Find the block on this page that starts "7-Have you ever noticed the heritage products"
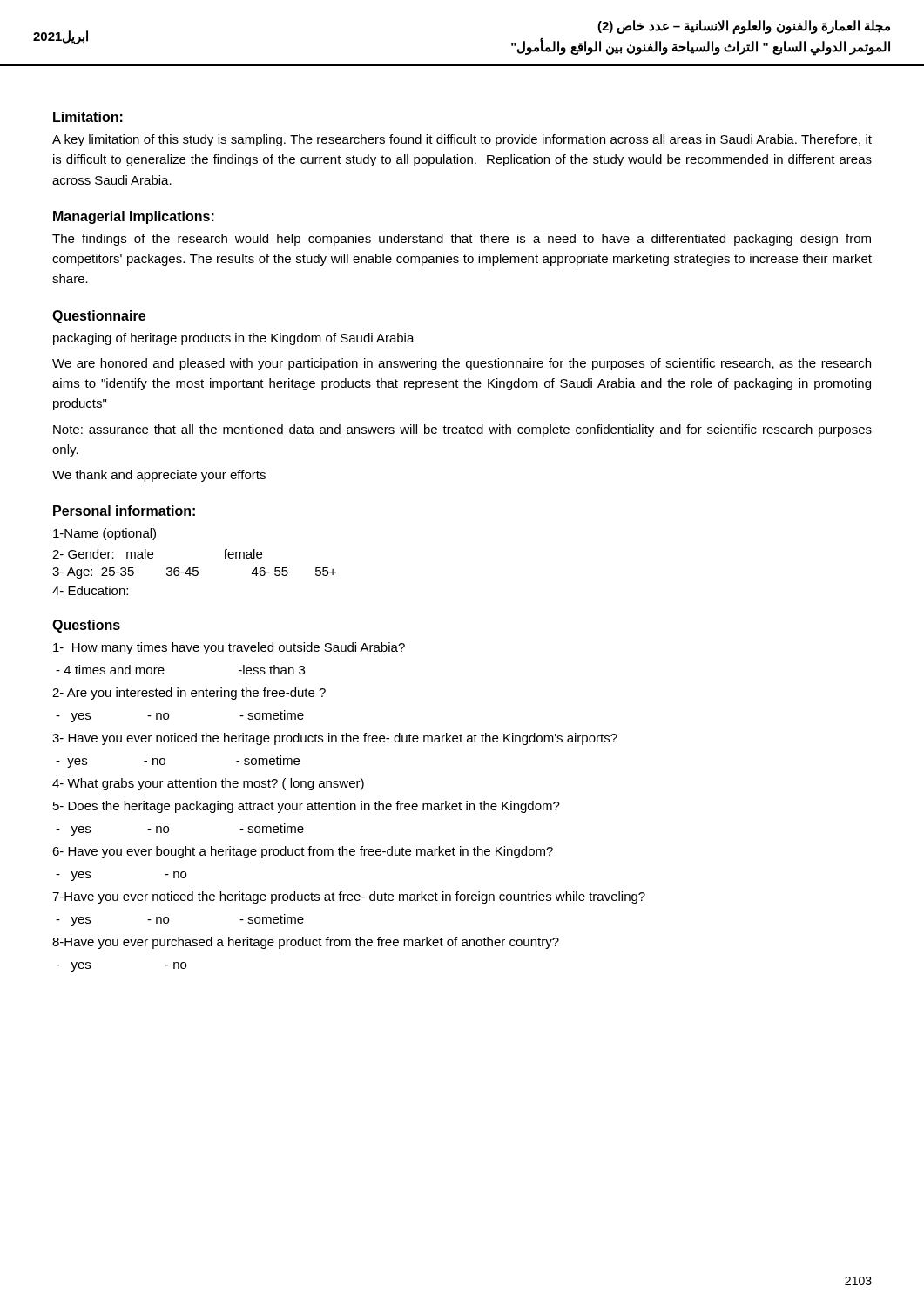Viewport: 924px width, 1307px height. [x=349, y=896]
